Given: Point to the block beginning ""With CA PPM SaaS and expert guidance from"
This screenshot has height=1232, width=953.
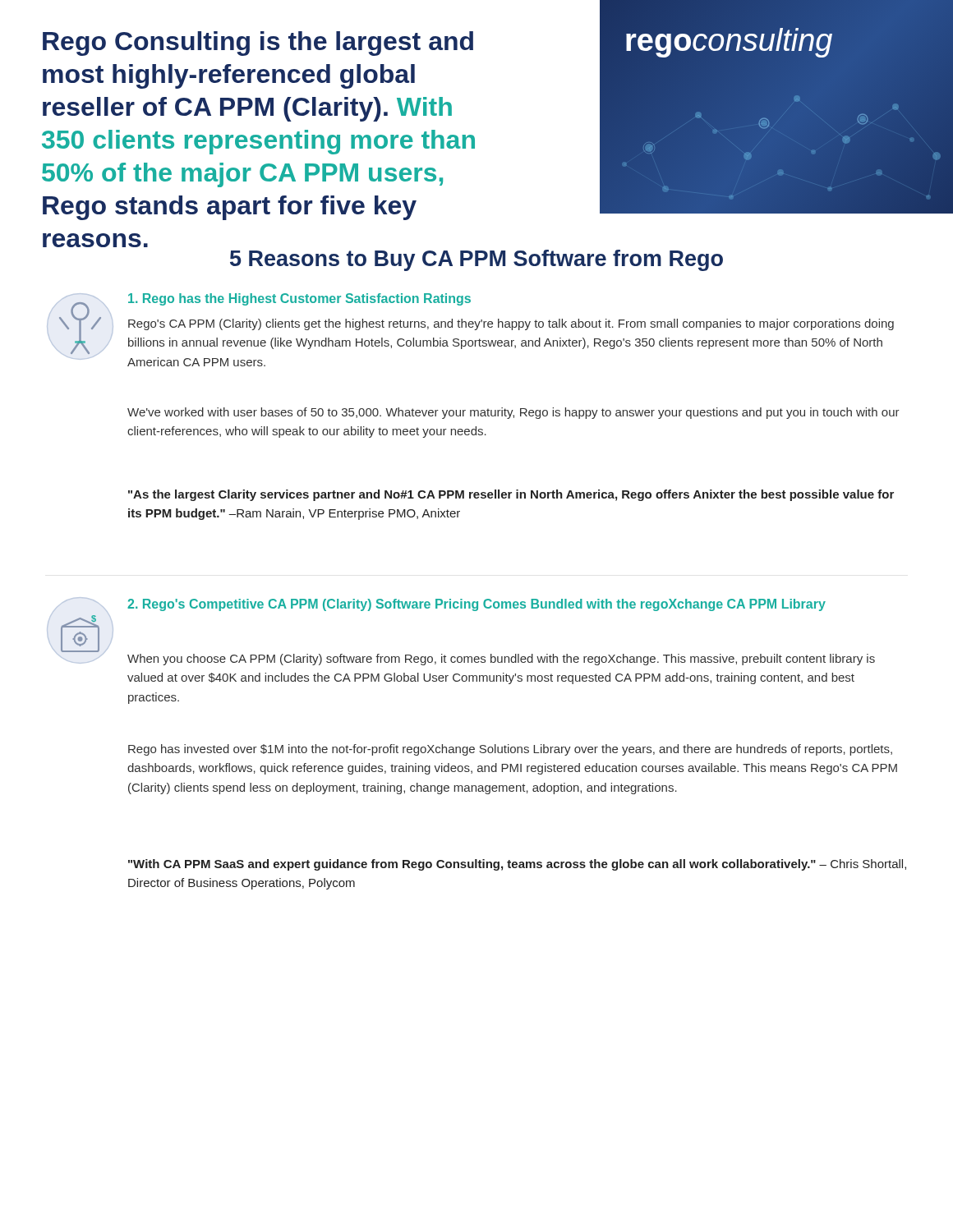Looking at the screenshot, I should pos(518,873).
